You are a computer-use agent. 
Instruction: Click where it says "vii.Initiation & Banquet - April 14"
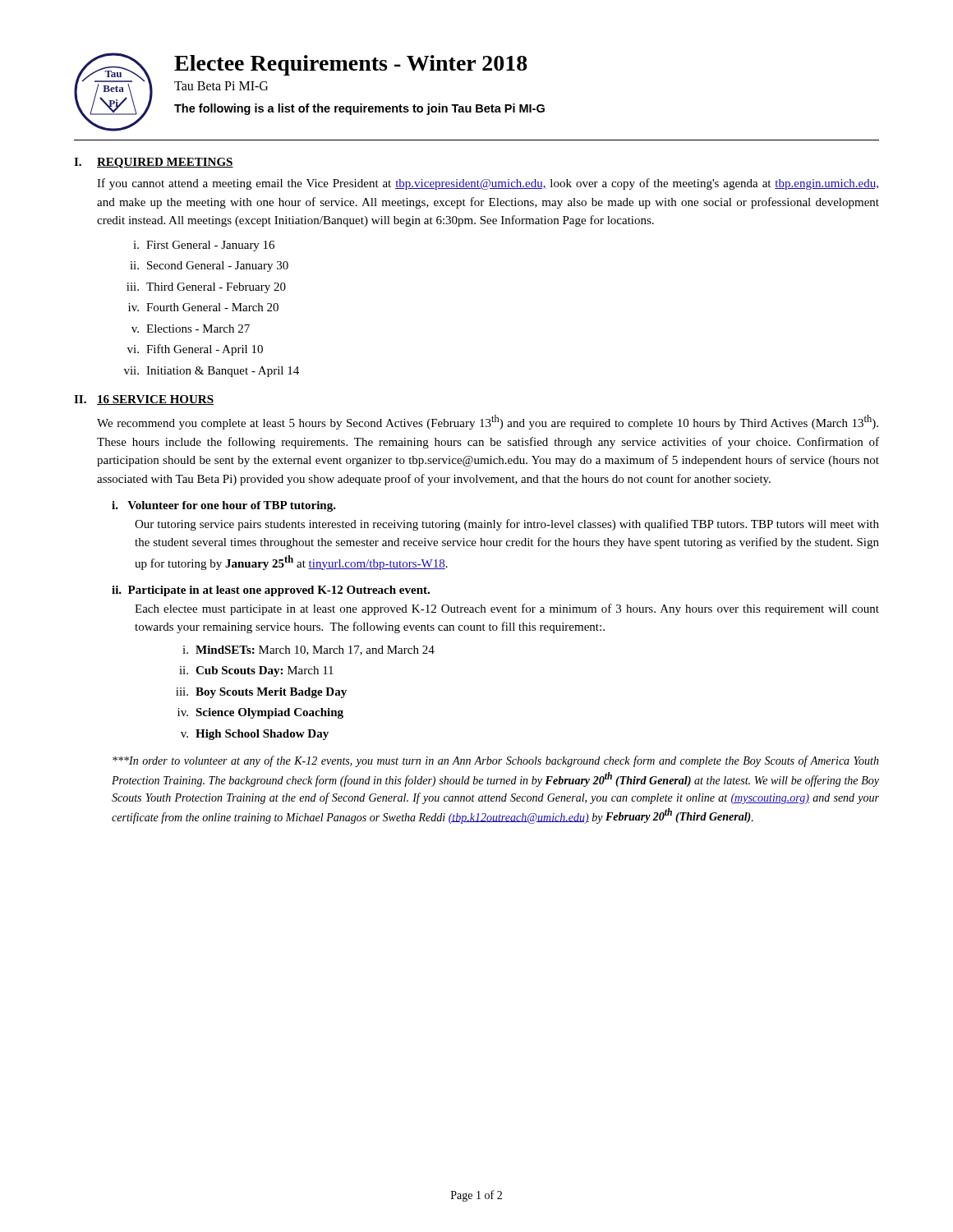[203, 371]
